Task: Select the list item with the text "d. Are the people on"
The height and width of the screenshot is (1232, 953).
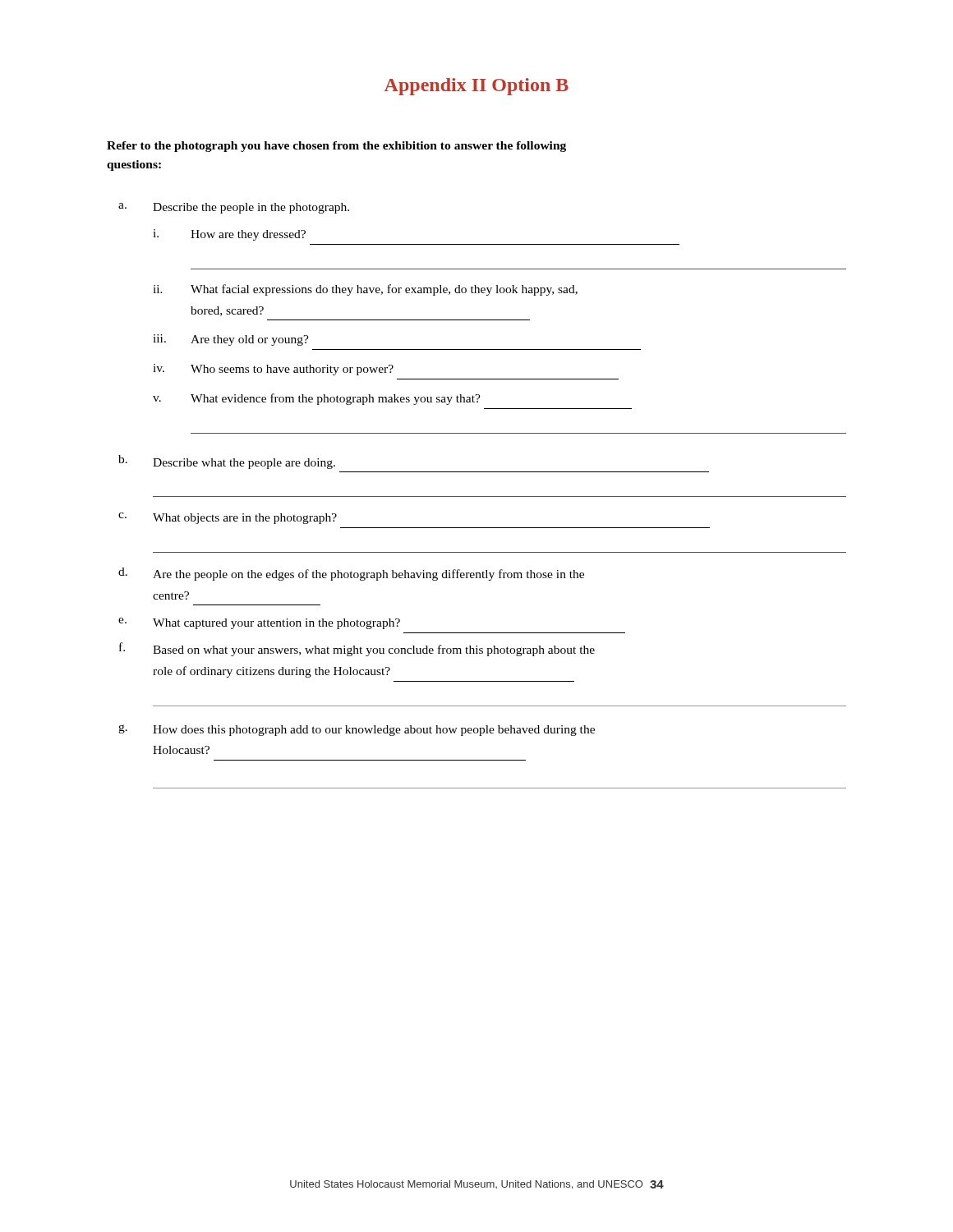Action: click(482, 585)
